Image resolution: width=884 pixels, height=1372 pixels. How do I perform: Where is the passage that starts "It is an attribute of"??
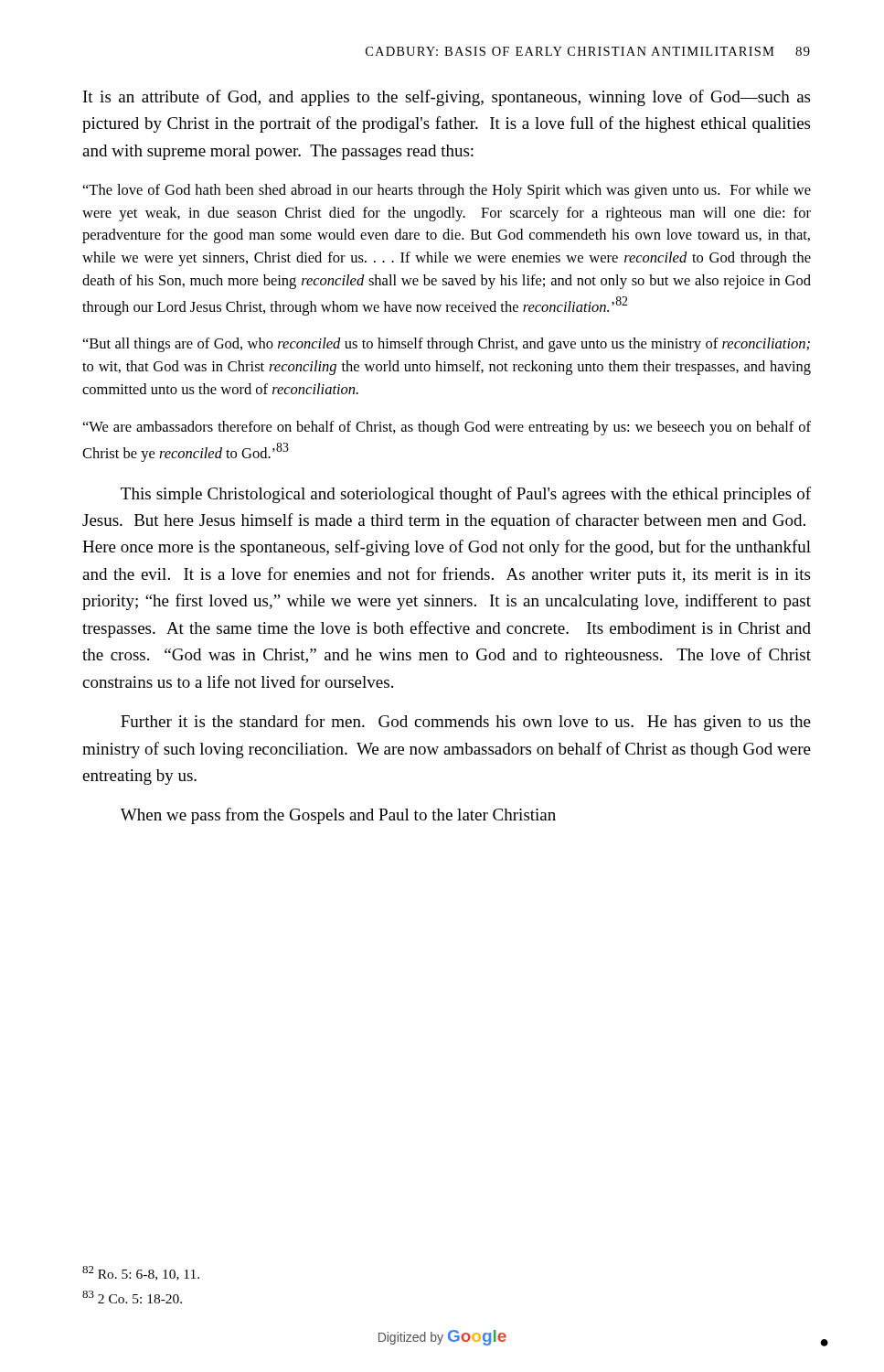(x=447, y=124)
